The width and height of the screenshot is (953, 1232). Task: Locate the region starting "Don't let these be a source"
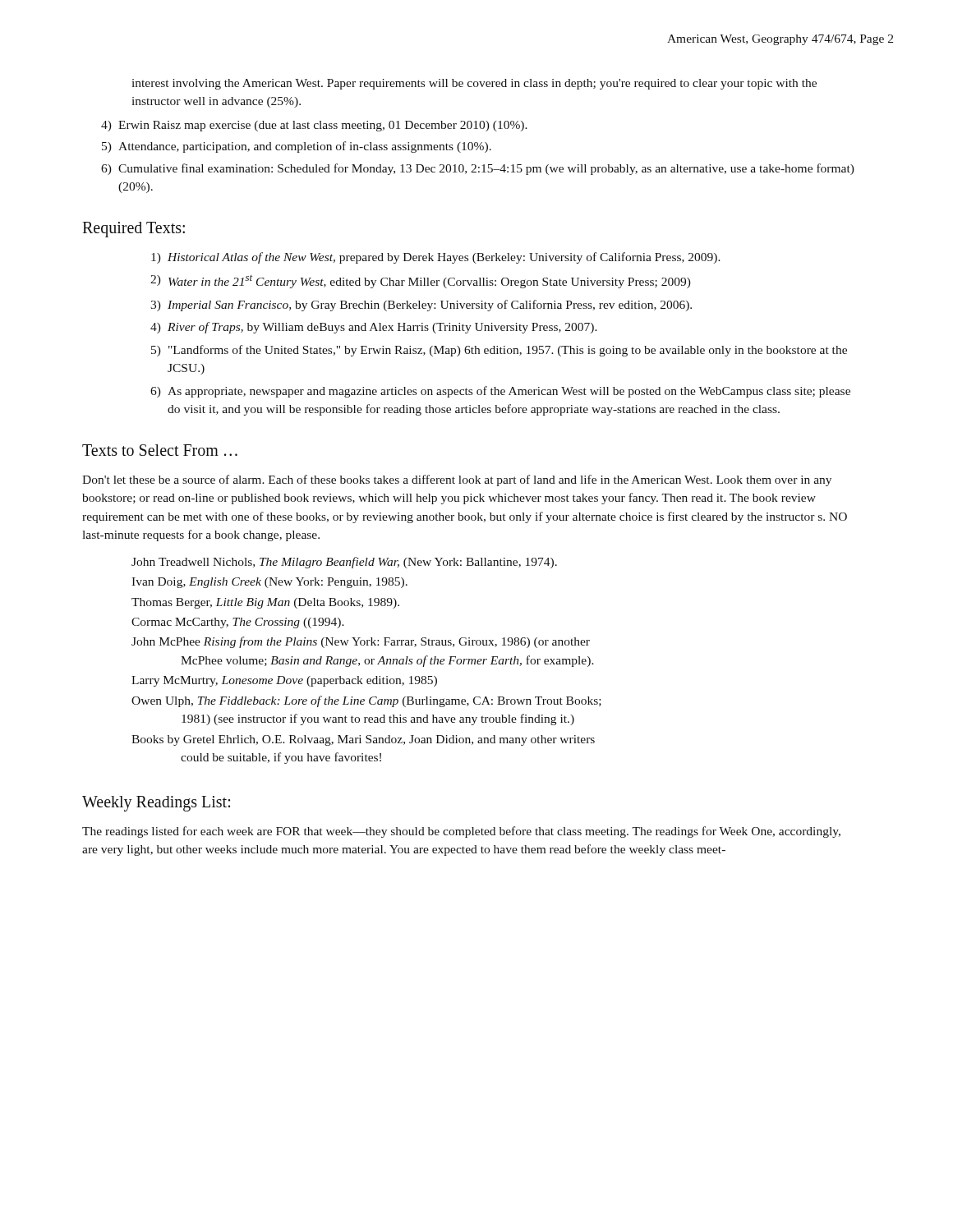[465, 507]
